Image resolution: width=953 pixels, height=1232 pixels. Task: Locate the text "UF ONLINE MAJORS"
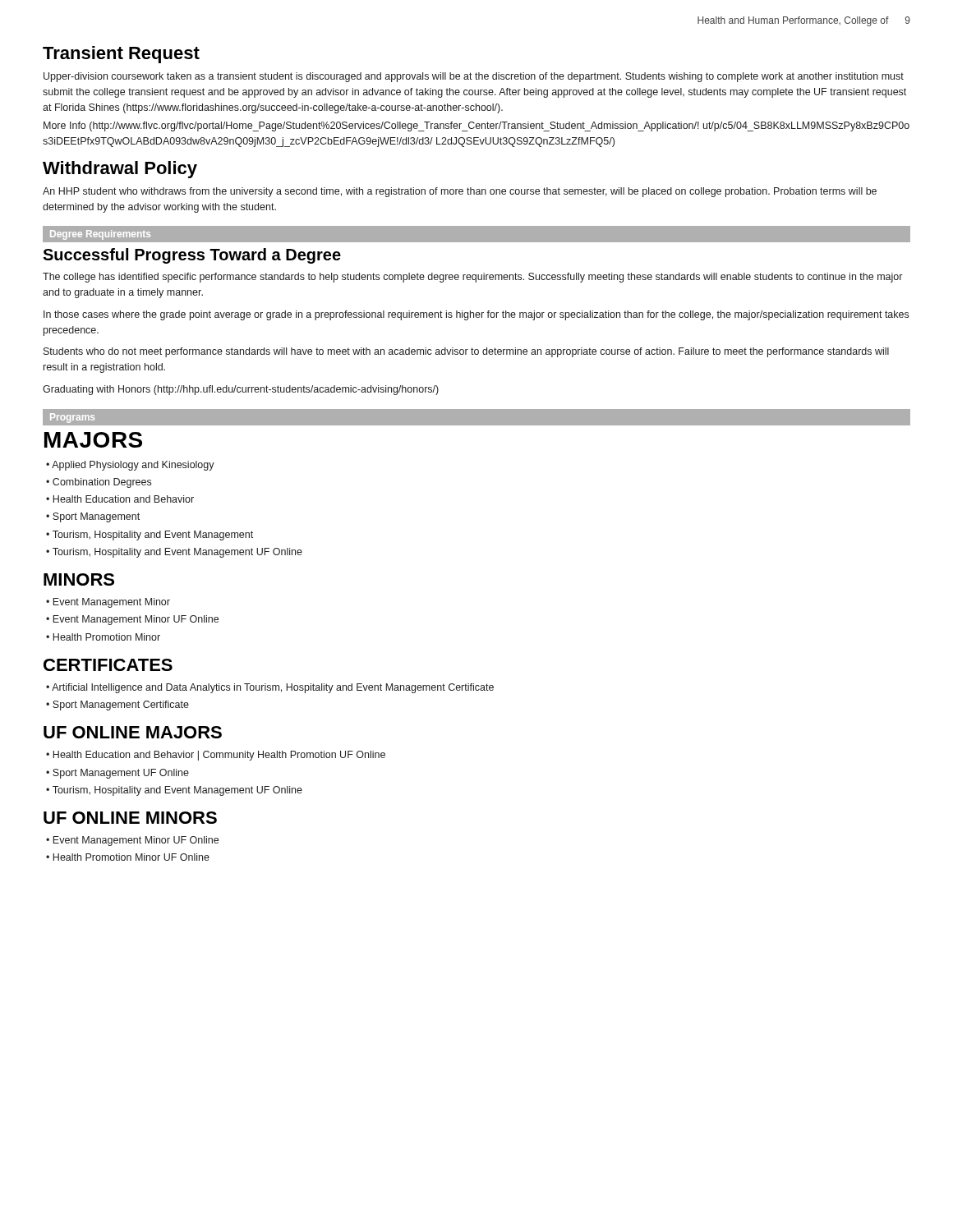click(x=133, y=732)
